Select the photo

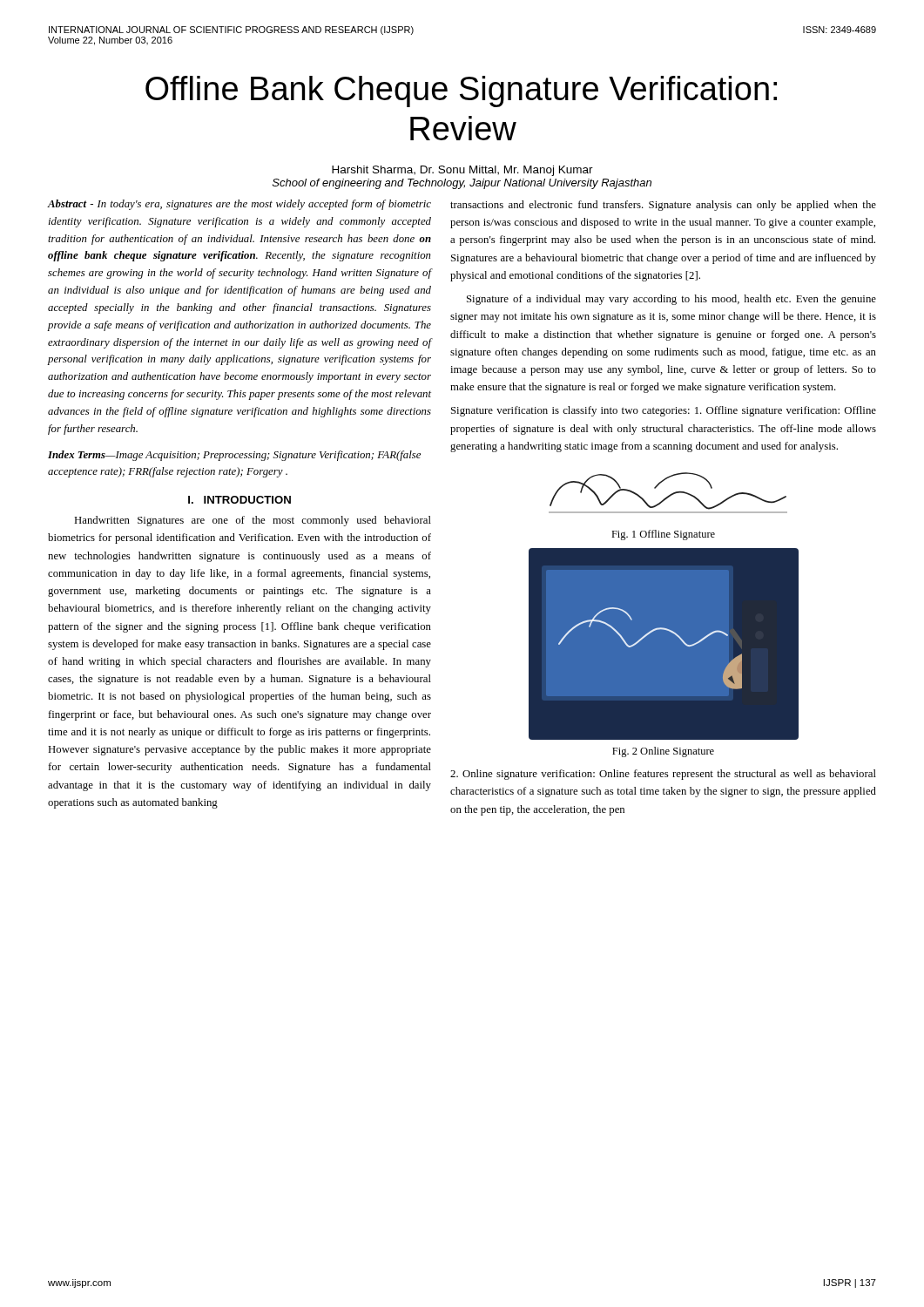point(663,646)
